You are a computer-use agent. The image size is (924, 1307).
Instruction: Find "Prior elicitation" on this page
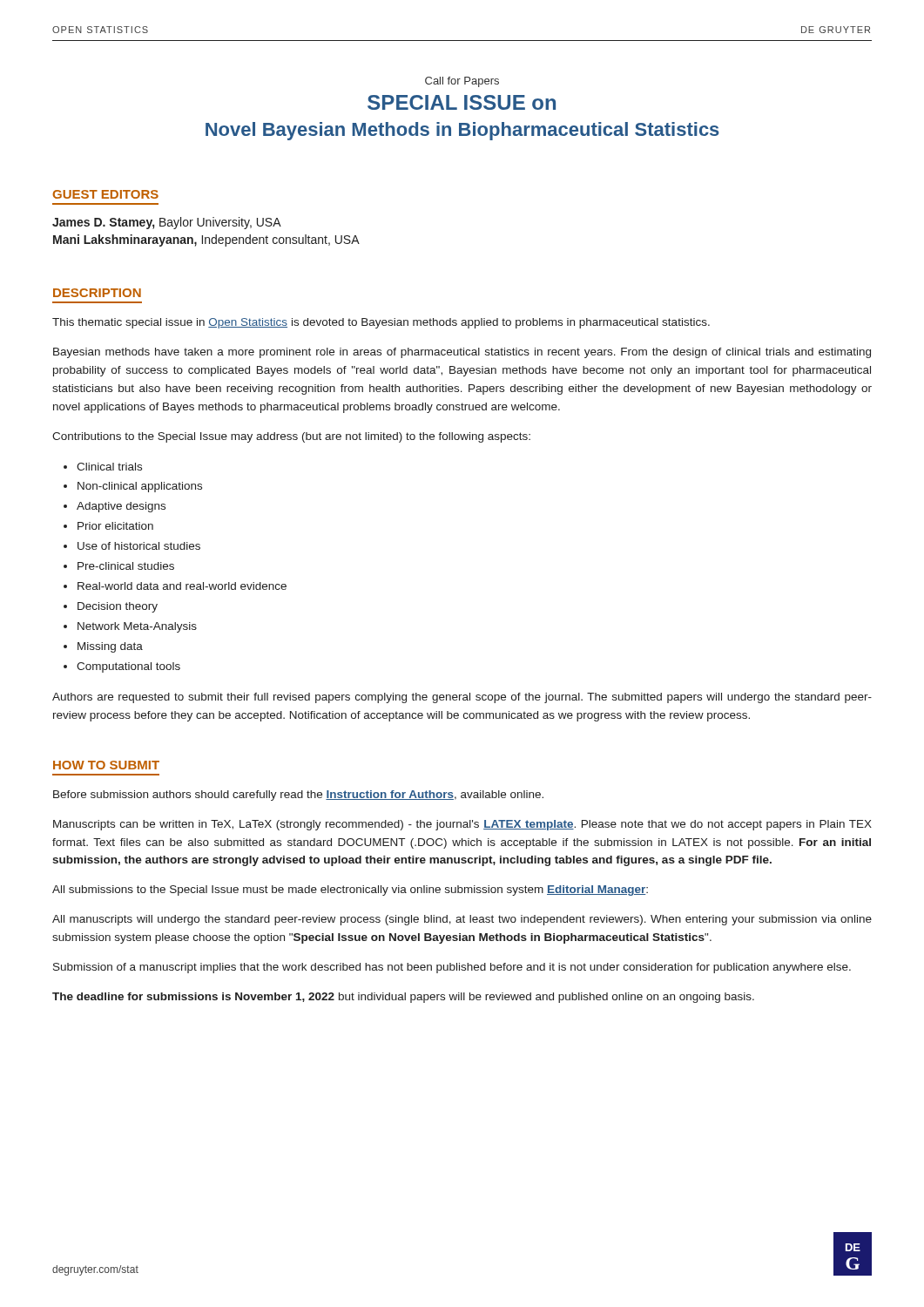coord(115,526)
